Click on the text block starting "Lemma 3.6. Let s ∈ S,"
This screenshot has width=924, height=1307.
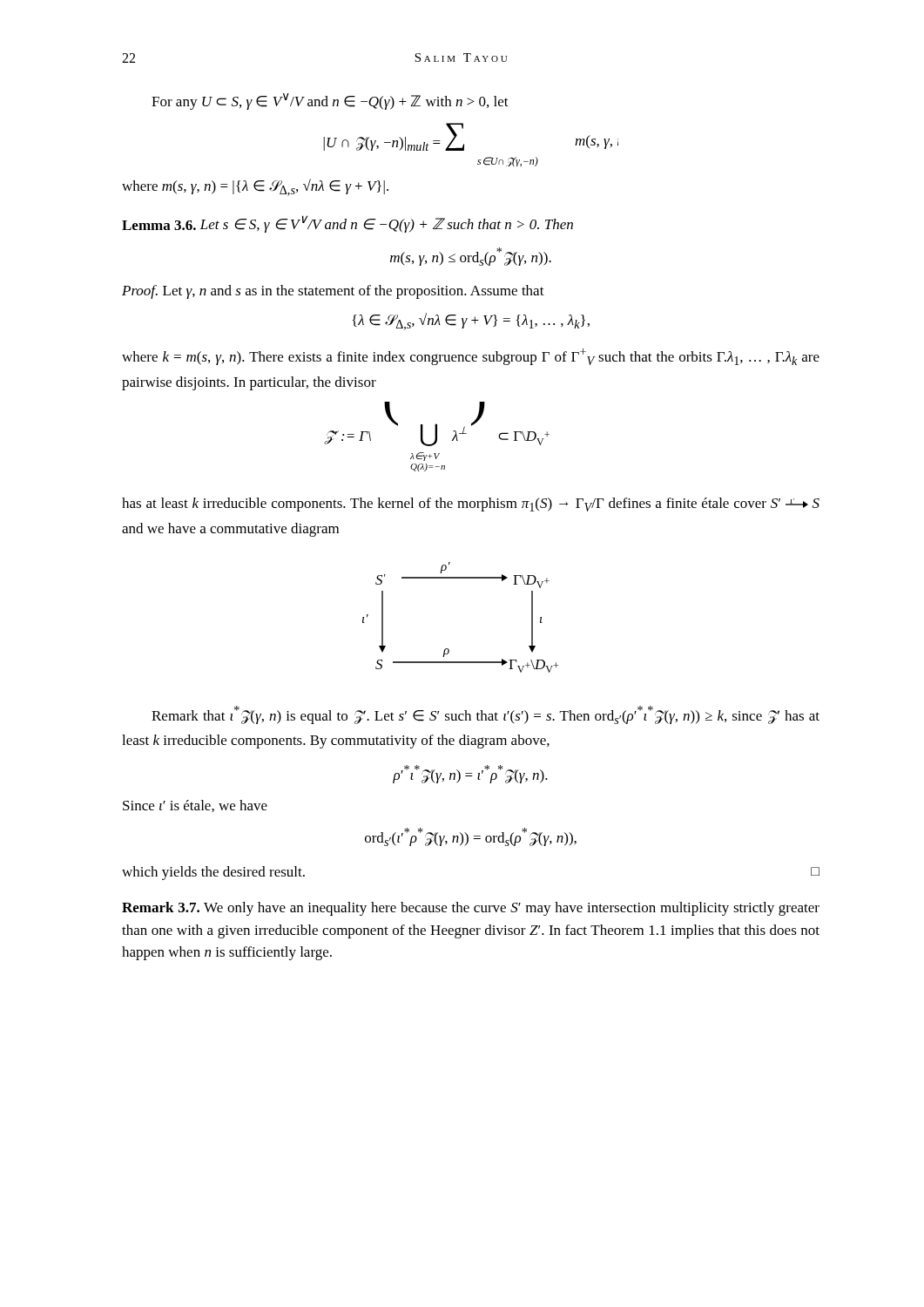pos(471,223)
